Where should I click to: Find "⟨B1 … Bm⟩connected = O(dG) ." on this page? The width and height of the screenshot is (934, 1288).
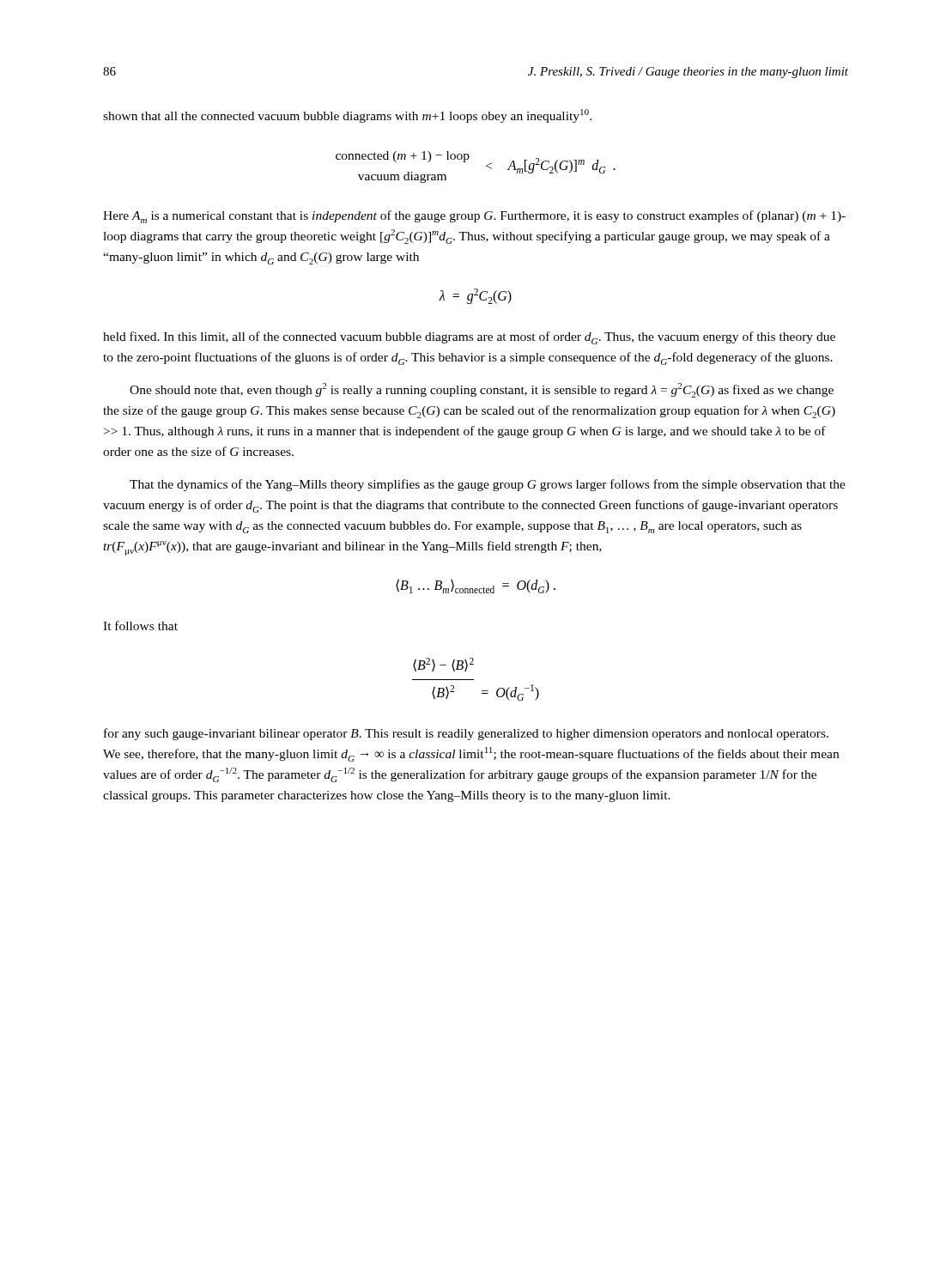tap(476, 587)
